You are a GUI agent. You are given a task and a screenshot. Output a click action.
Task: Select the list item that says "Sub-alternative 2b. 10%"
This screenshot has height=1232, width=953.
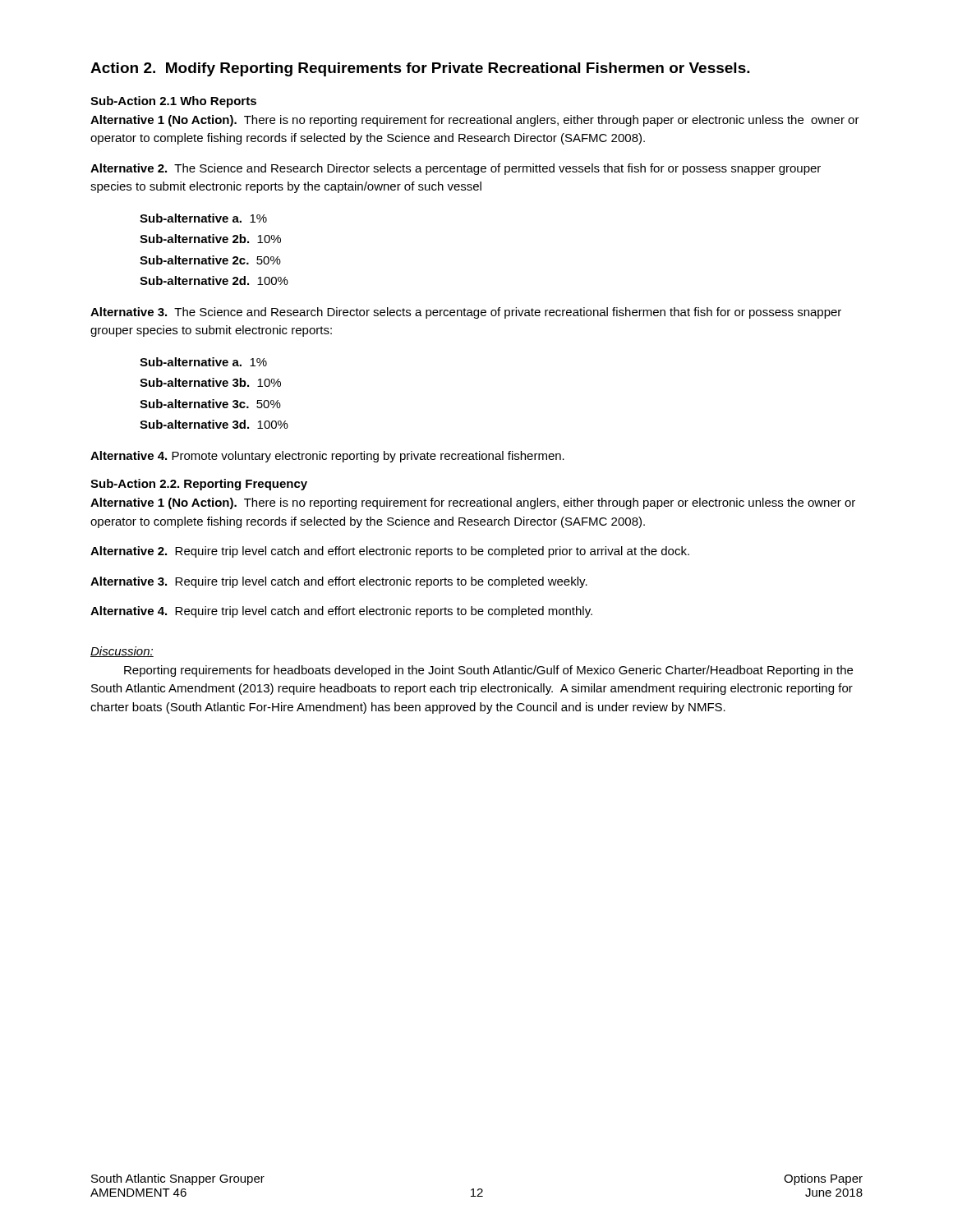coord(211,239)
